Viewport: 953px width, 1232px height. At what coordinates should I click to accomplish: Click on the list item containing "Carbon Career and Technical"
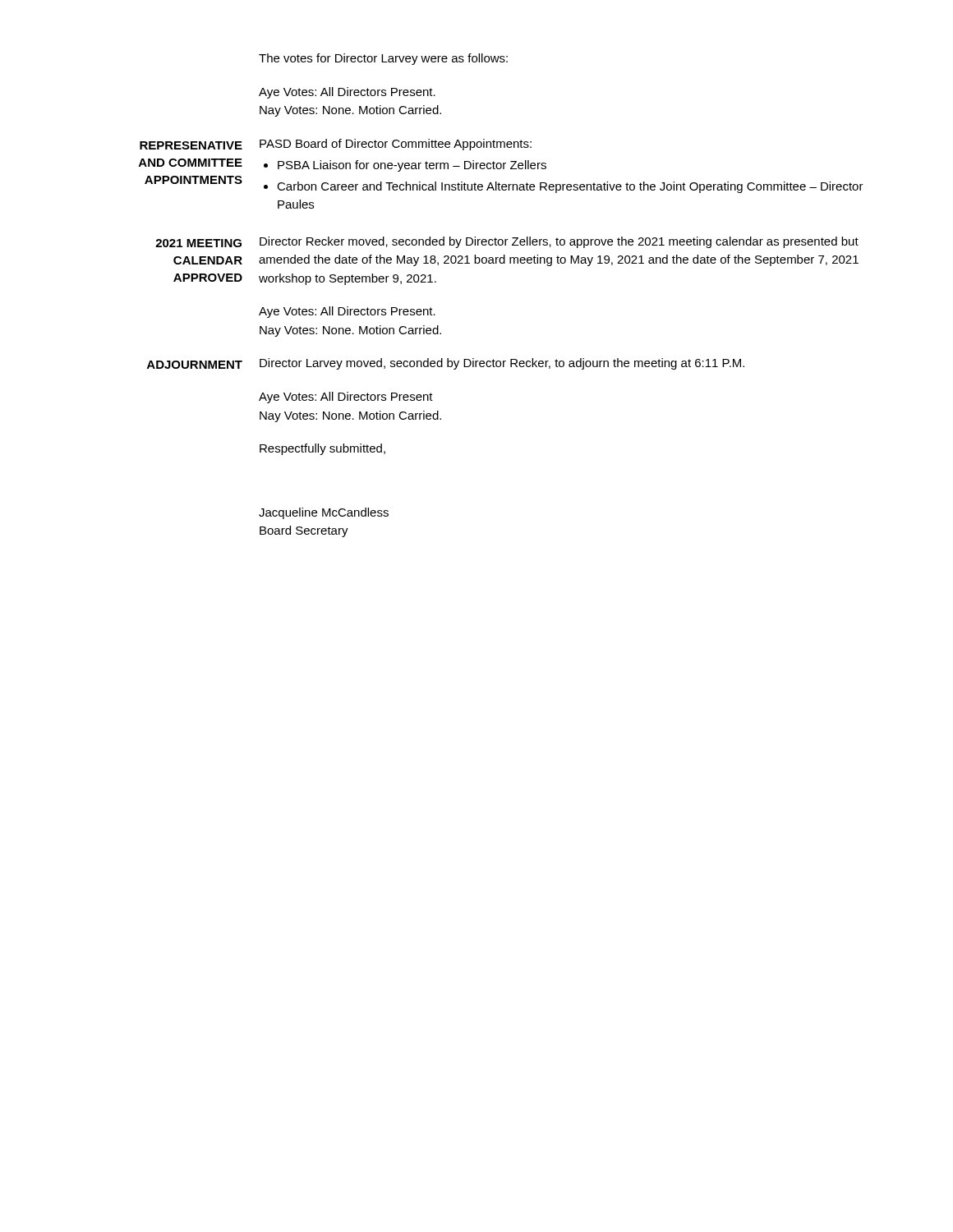[x=570, y=195]
